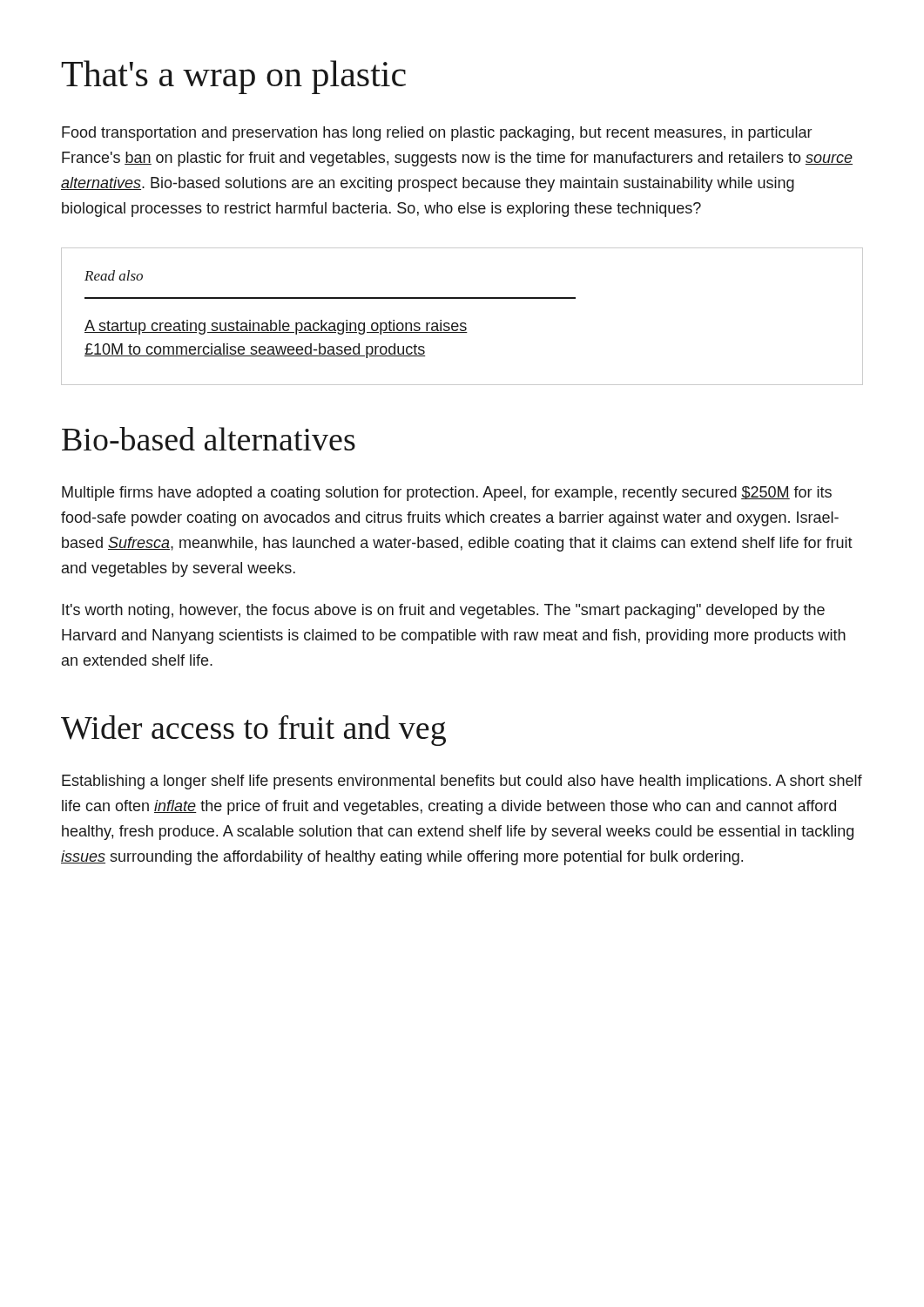
Task: Point to the element starting "Establishing a longer shelf life presents environmental"
Action: [x=462, y=819]
